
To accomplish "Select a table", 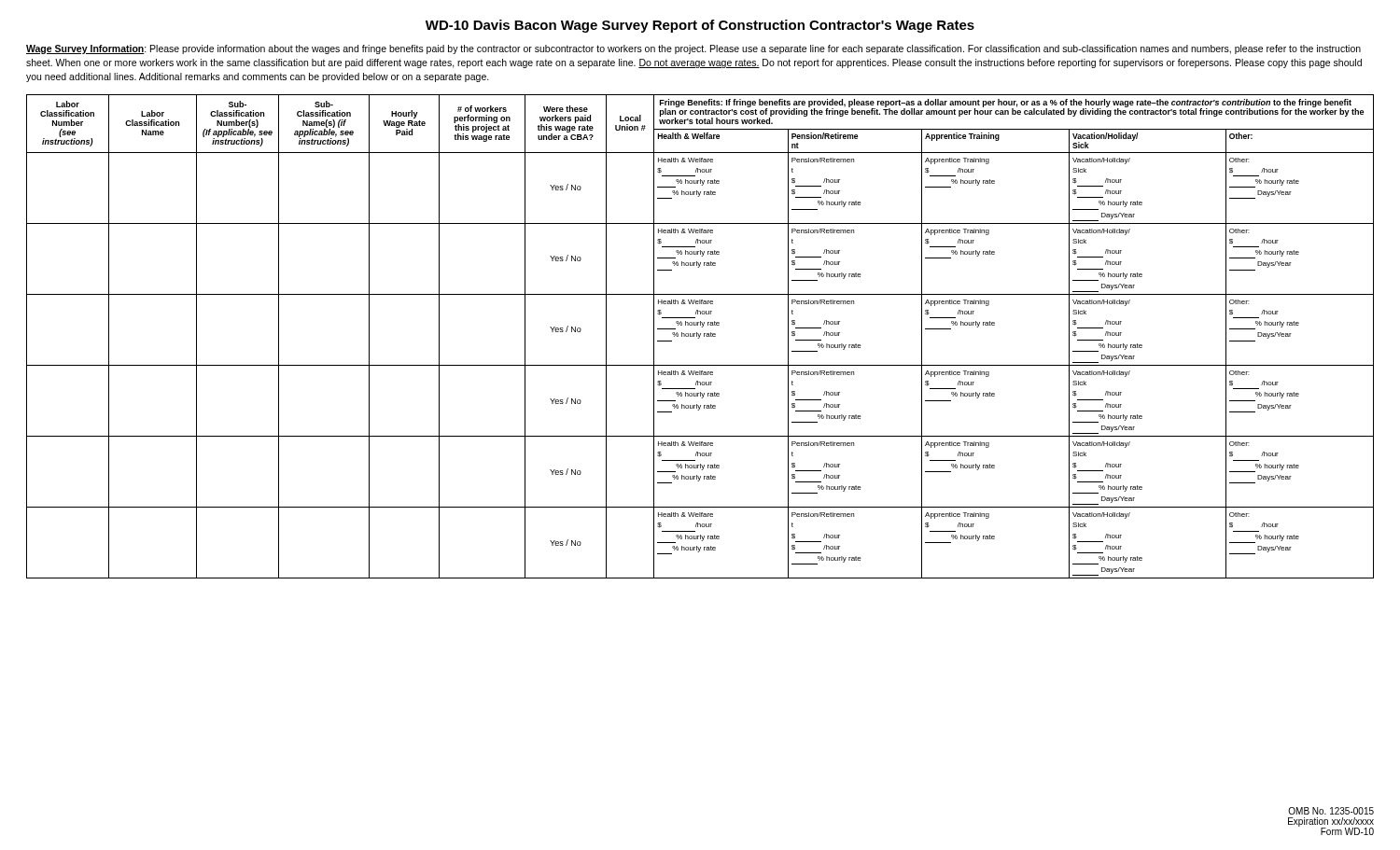I will tap(700, 336).
